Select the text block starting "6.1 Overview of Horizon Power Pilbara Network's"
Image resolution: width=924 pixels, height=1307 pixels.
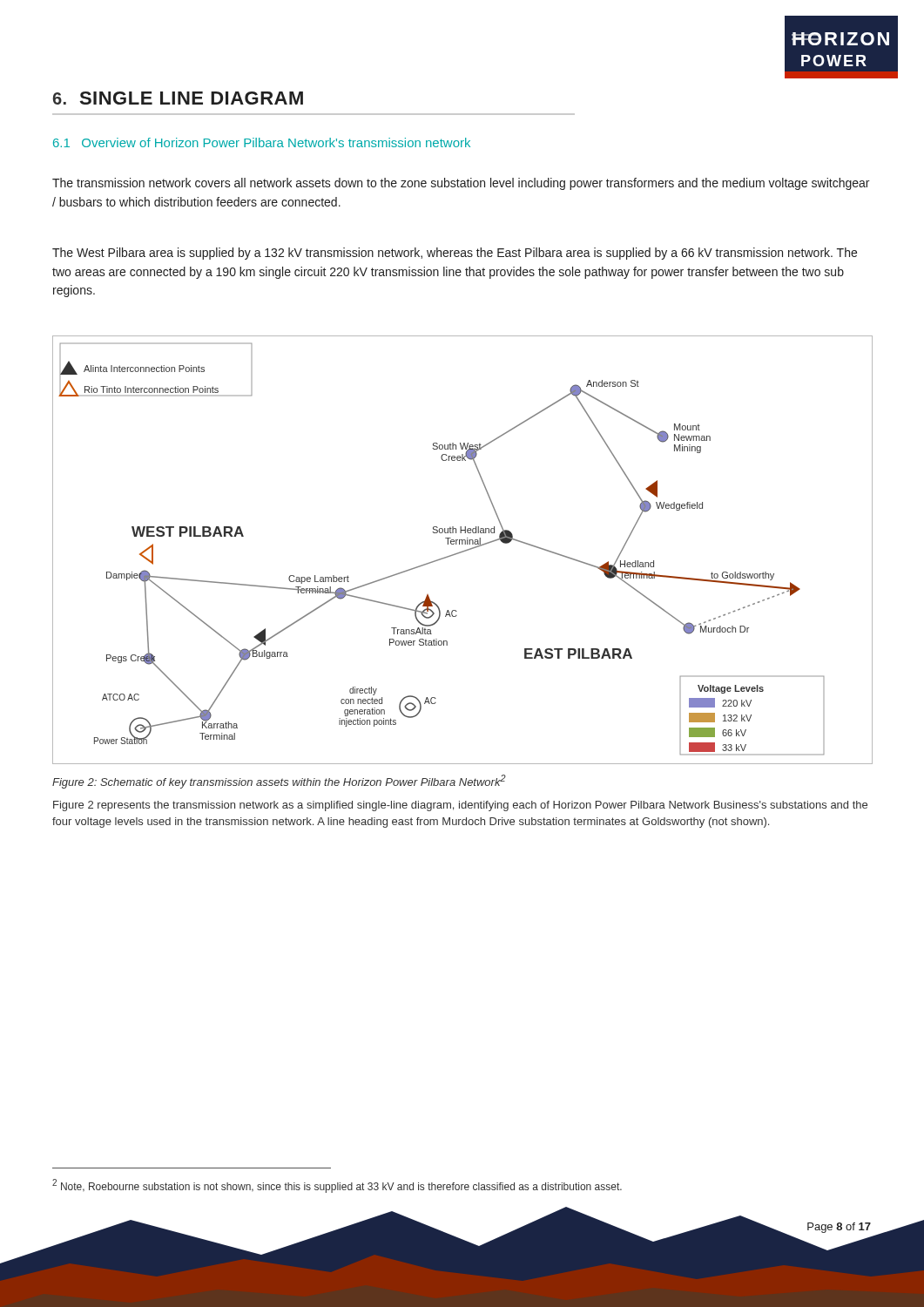(x=379, y=142)
